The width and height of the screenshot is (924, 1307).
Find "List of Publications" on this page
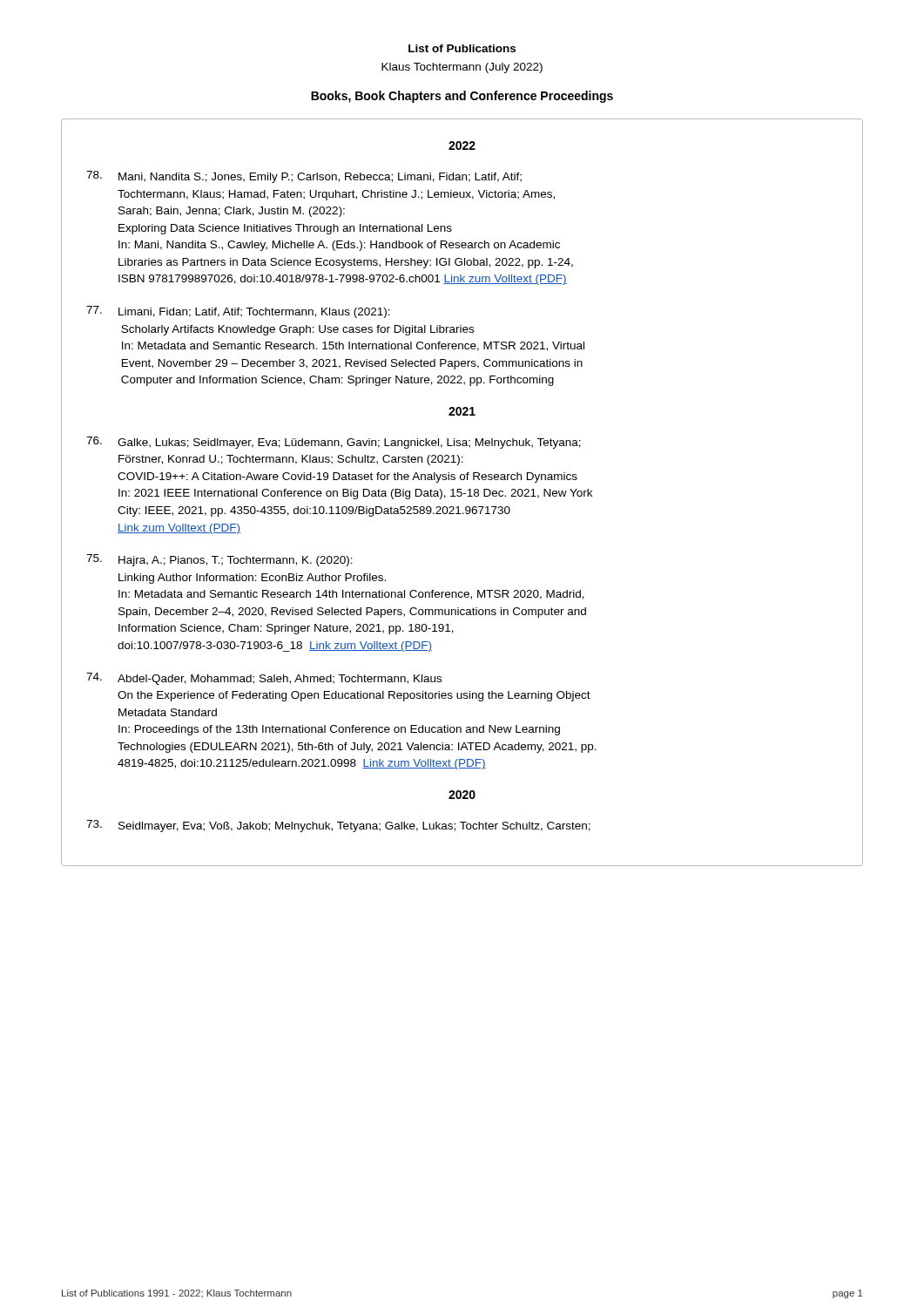462,48
